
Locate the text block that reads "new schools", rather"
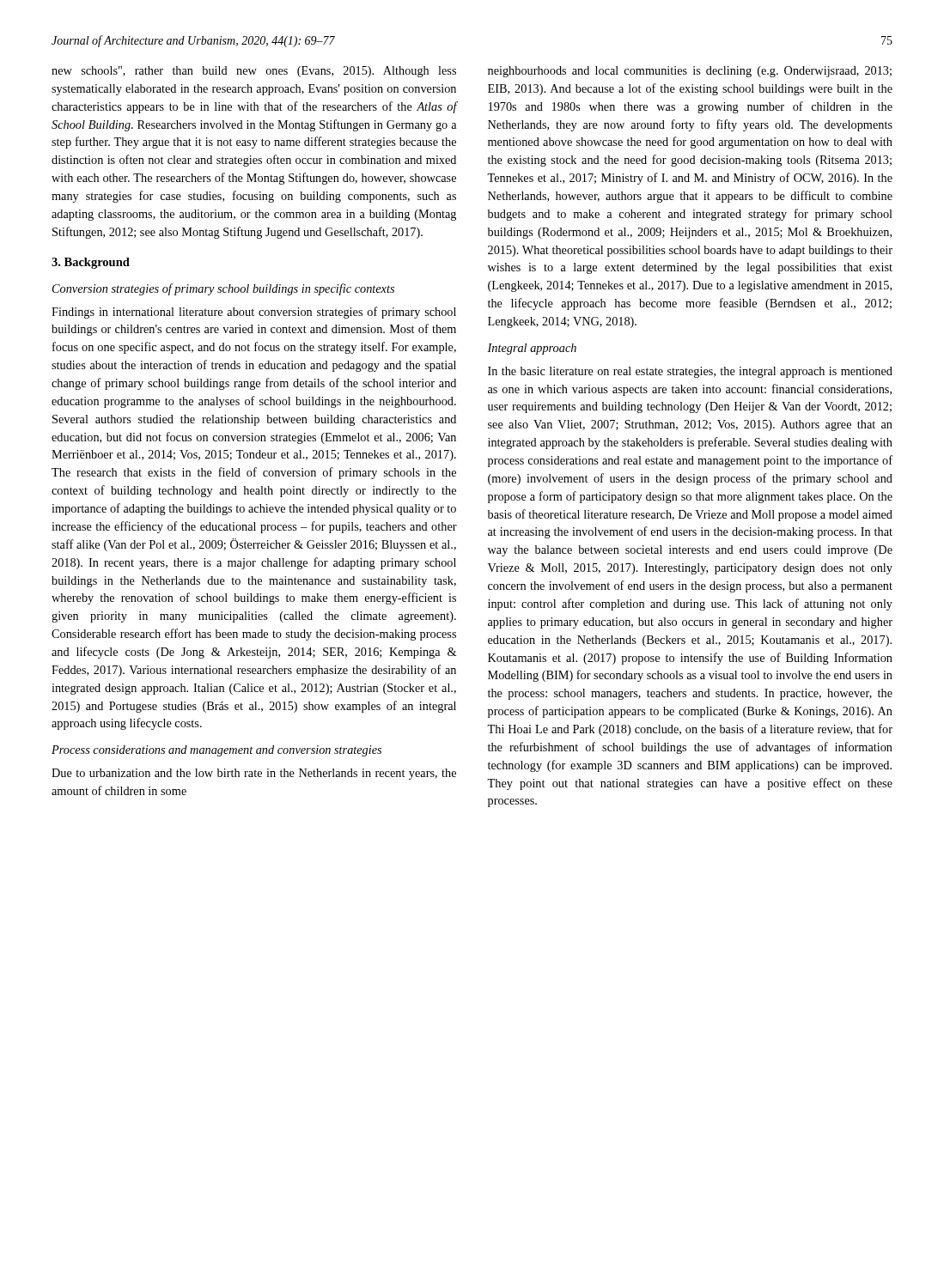click(254, 151)
